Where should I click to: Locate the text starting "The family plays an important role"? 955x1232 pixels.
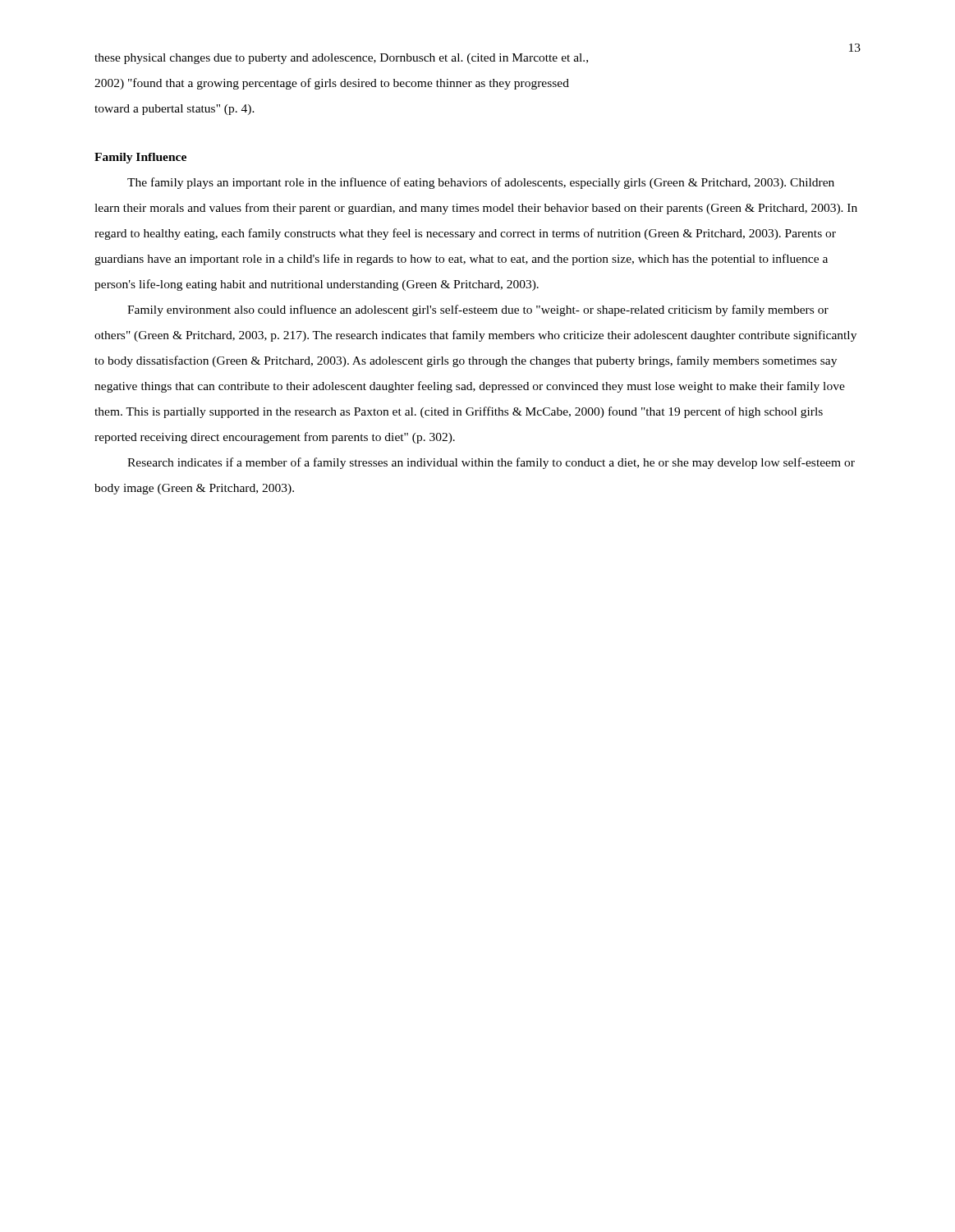[476, 233]
